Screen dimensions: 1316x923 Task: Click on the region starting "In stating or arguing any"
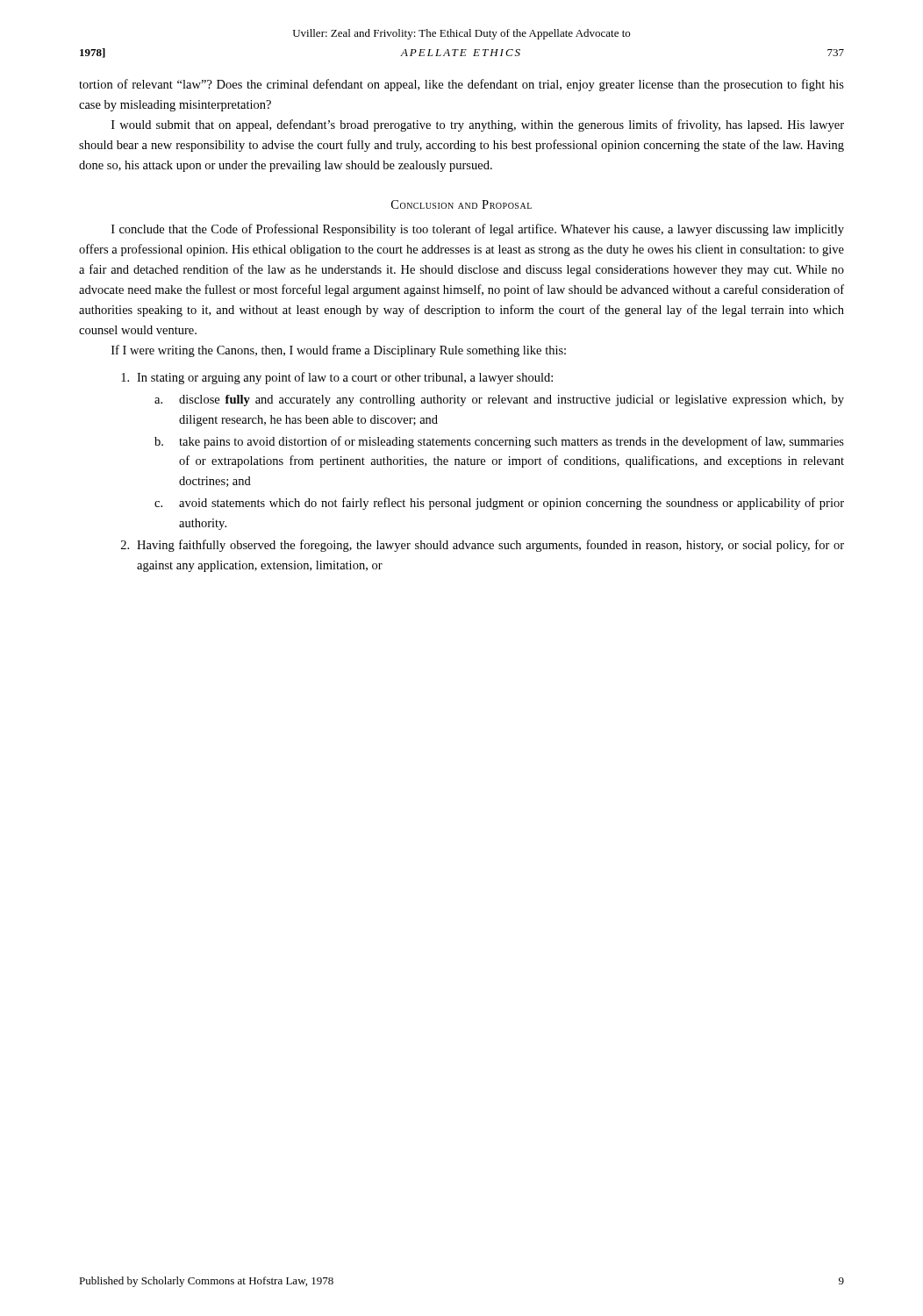[x=330, y=377]
